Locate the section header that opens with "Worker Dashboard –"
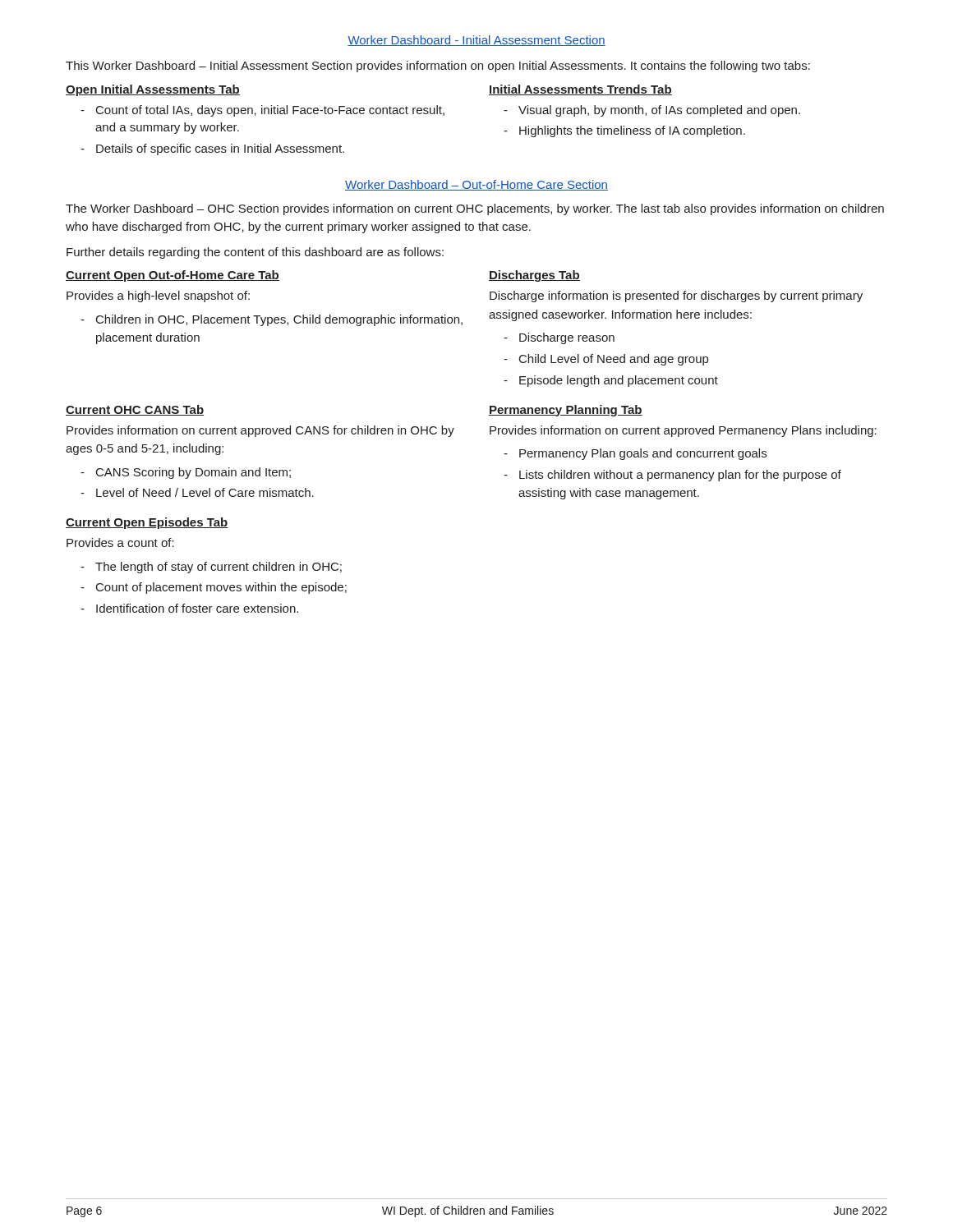The image size is (953, 1232). coord(476,184)
